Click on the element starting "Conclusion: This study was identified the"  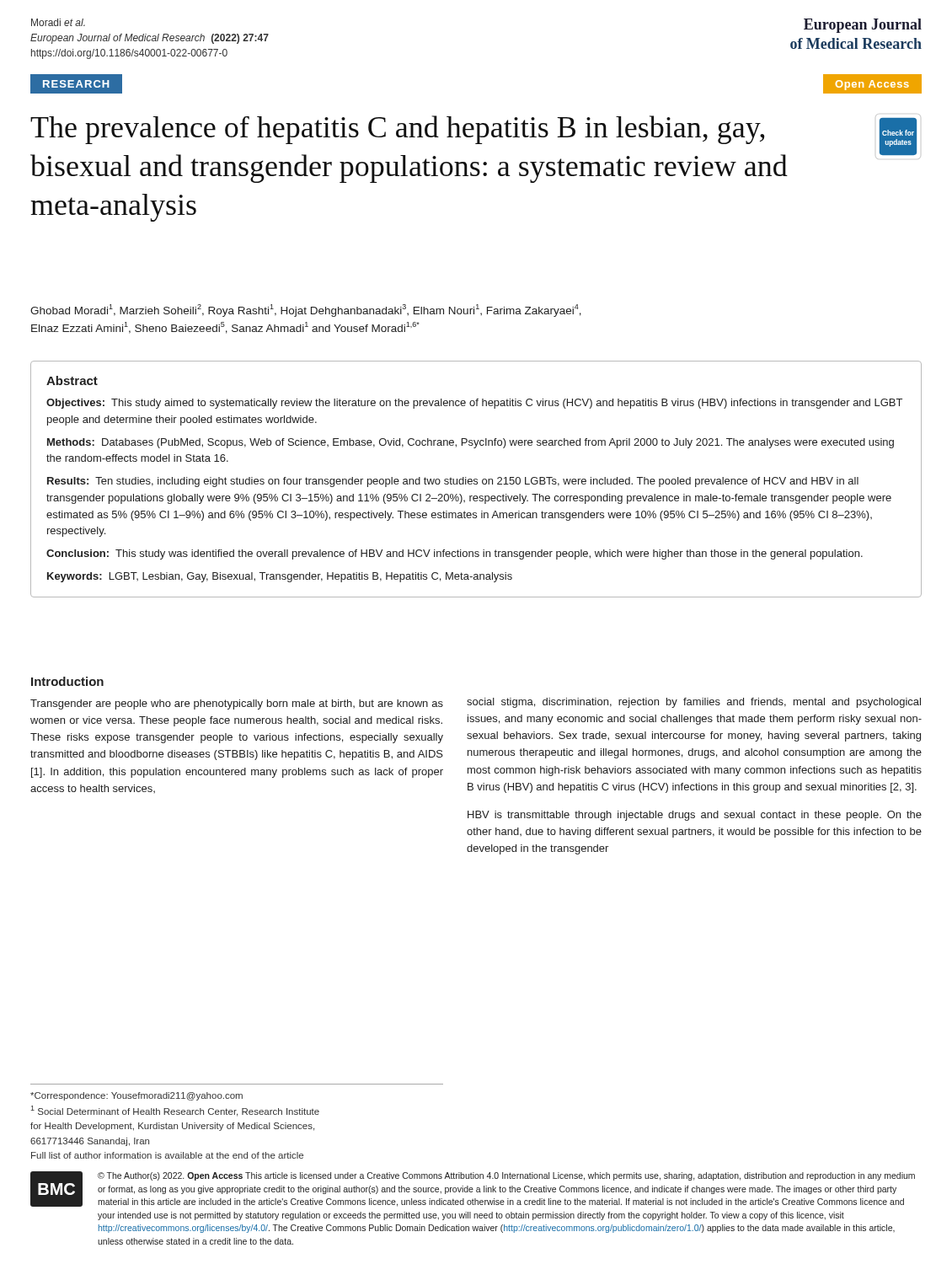tap(455, 553)
